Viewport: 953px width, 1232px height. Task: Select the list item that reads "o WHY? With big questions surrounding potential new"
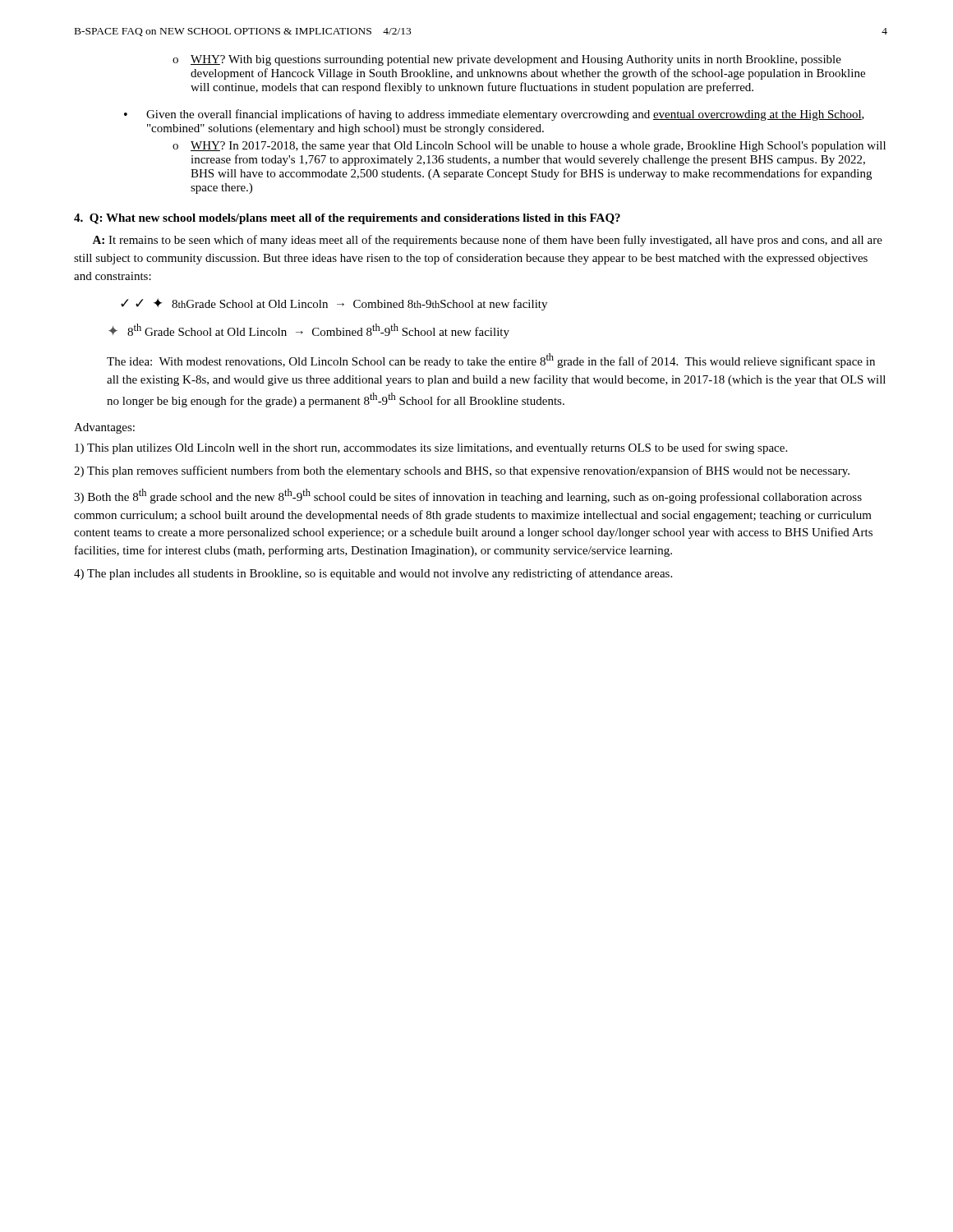pyautogui.click(x=530, y=74)
